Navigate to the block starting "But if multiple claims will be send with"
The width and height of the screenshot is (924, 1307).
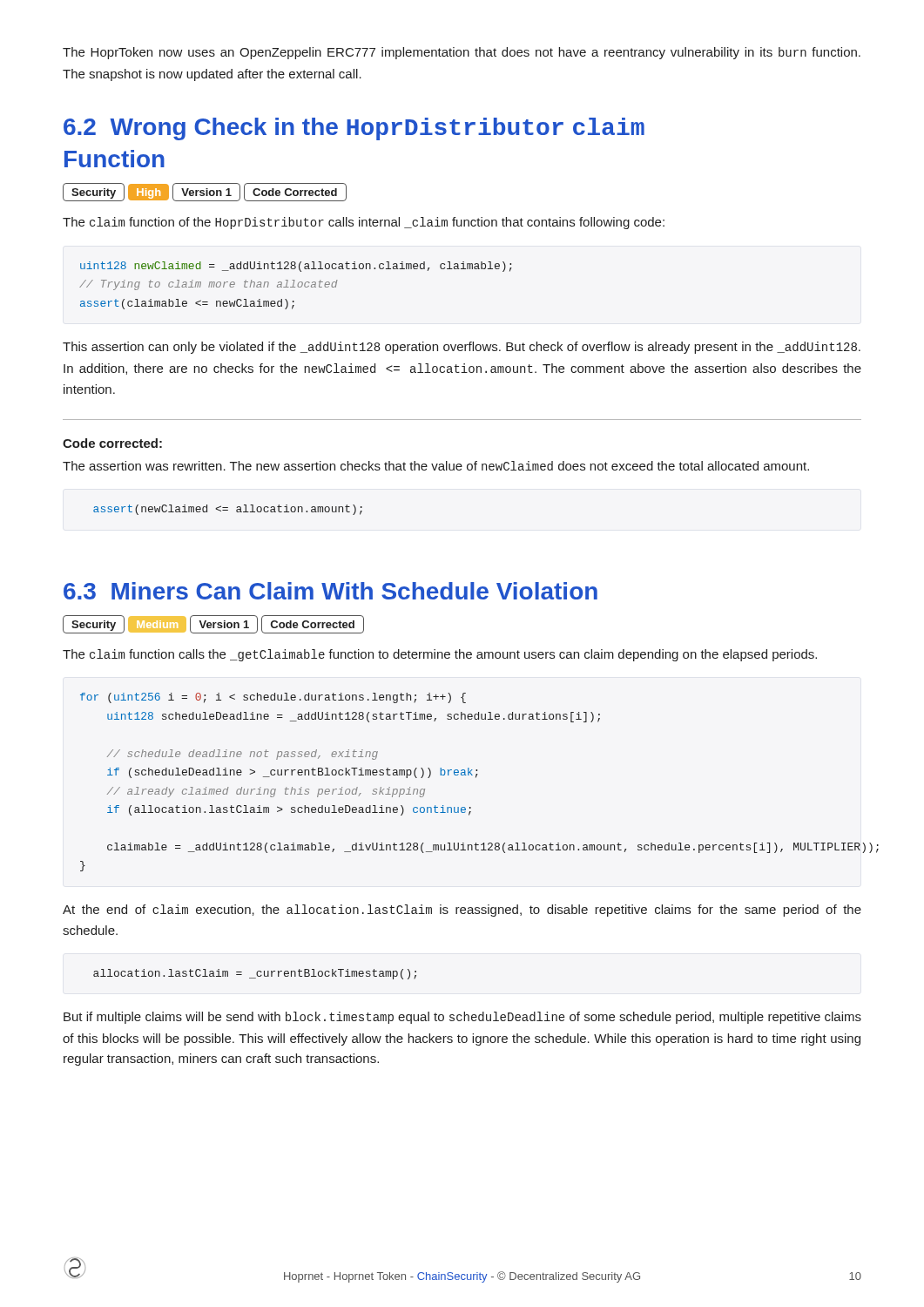click(x=462, y=1037)
